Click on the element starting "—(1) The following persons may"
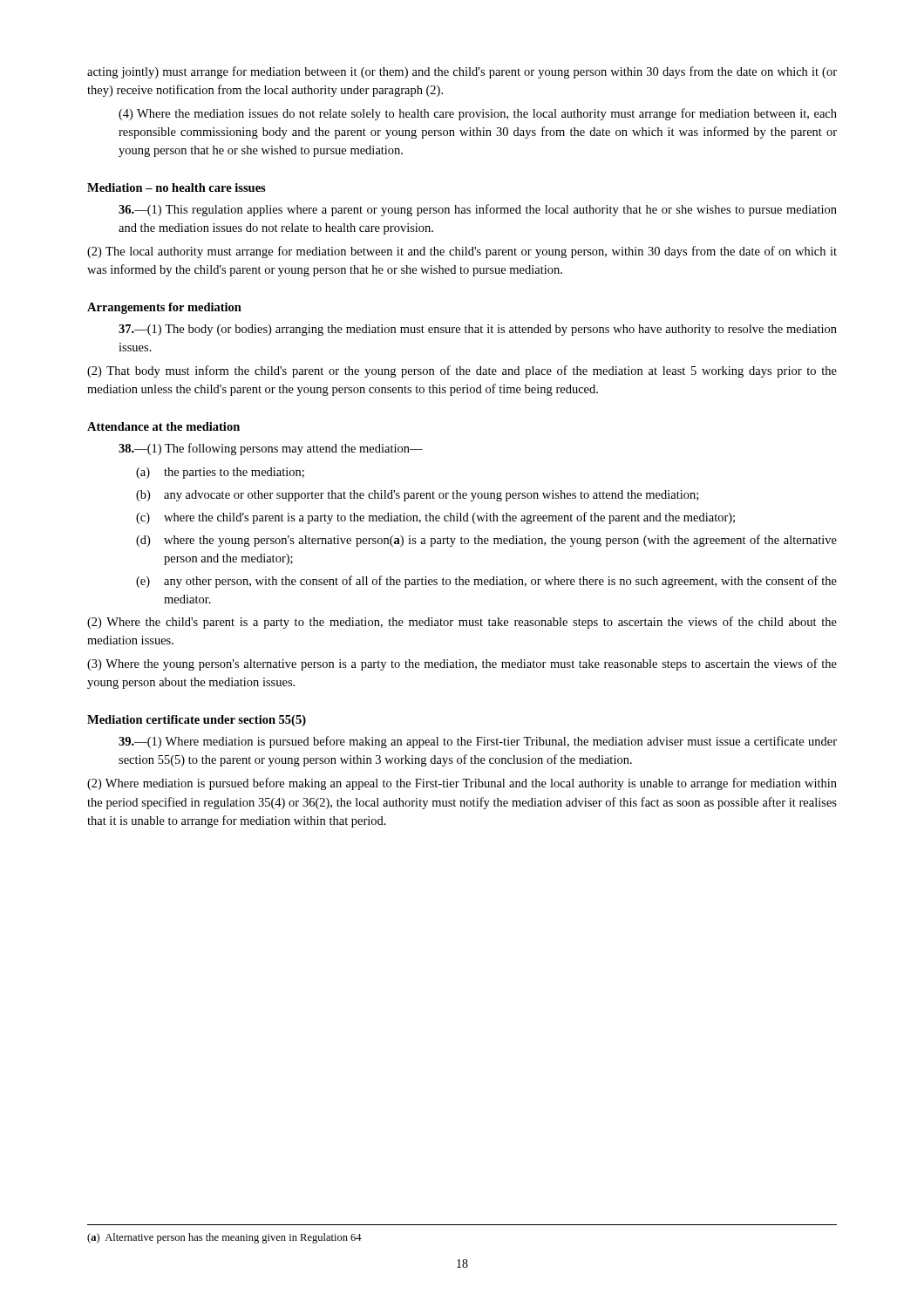Screen dimensions: 1308x924 pyautogui.click(x=271, y=449)
